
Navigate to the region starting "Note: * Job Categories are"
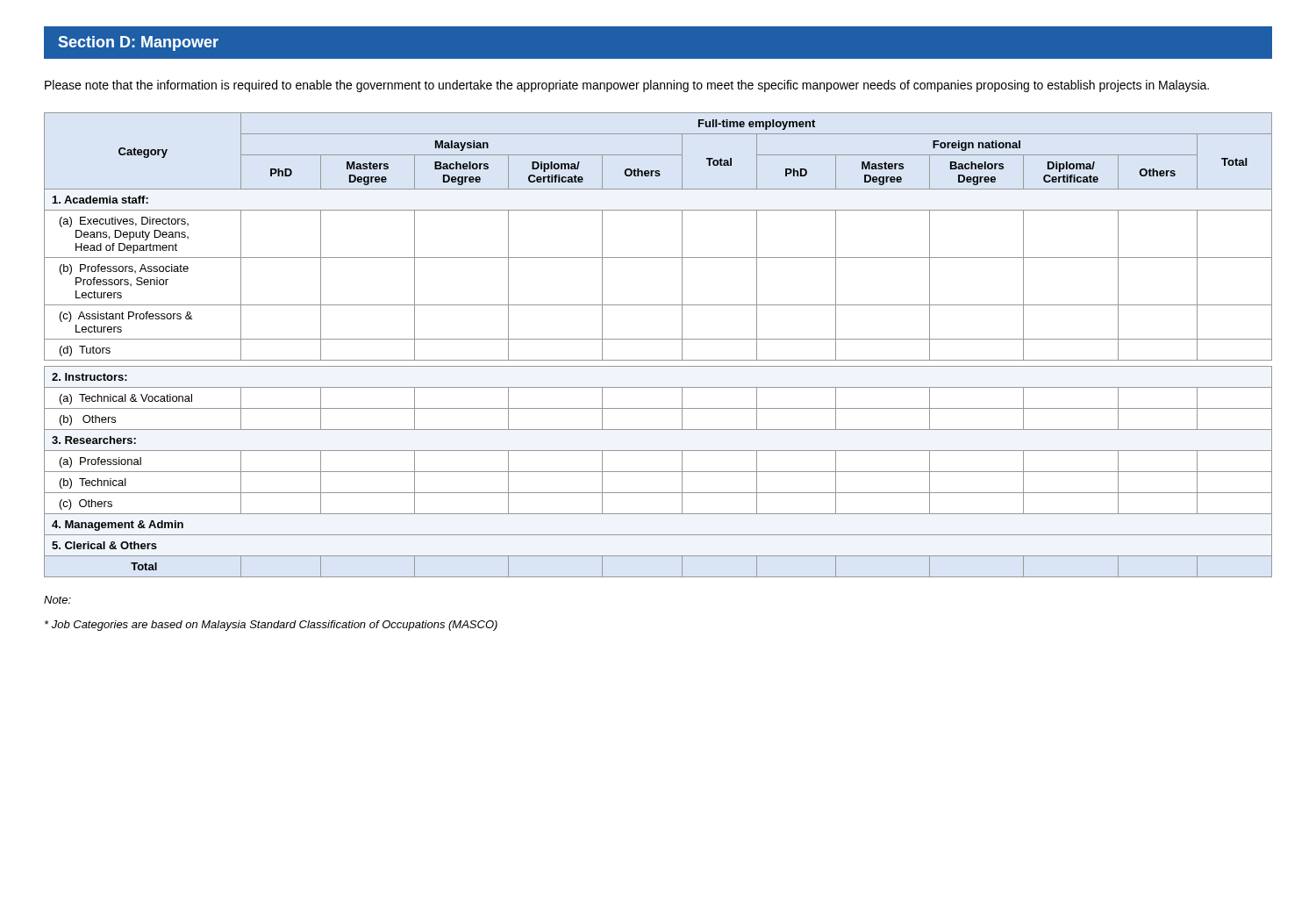tap(57, 600)
